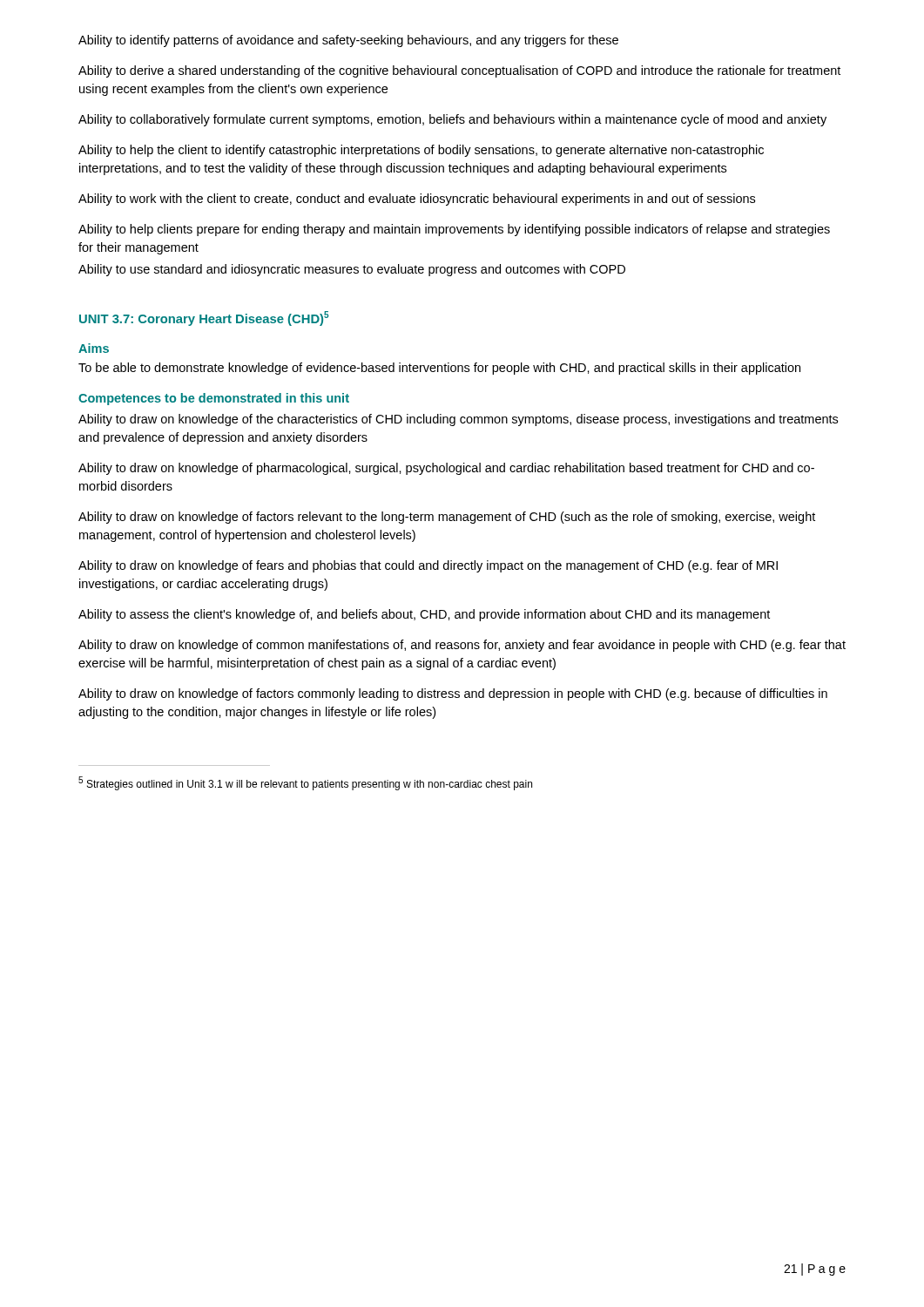Select the region starting "Ability to work with the client"

[x=417, y=199]
